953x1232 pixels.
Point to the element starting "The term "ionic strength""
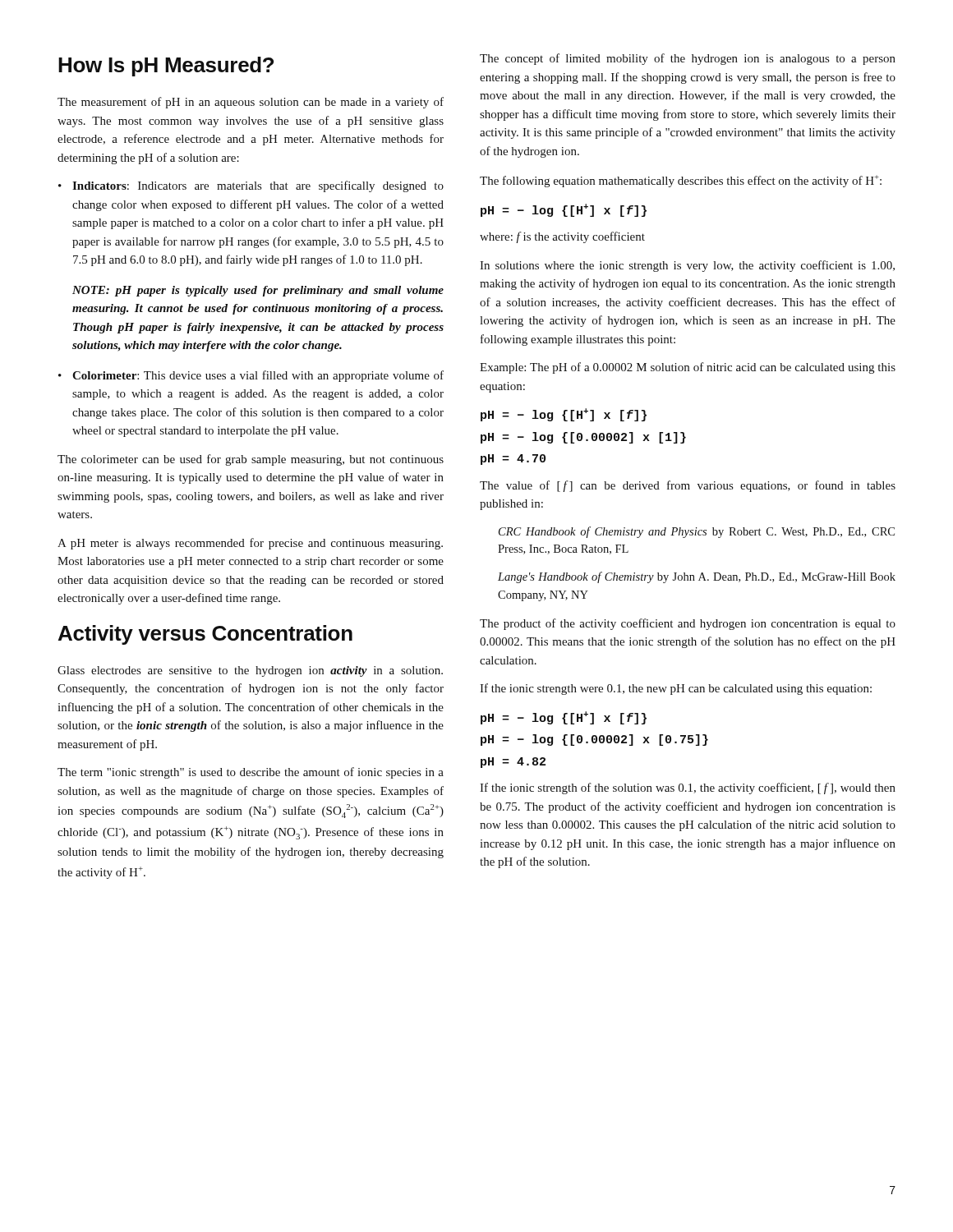coord(251,822)
